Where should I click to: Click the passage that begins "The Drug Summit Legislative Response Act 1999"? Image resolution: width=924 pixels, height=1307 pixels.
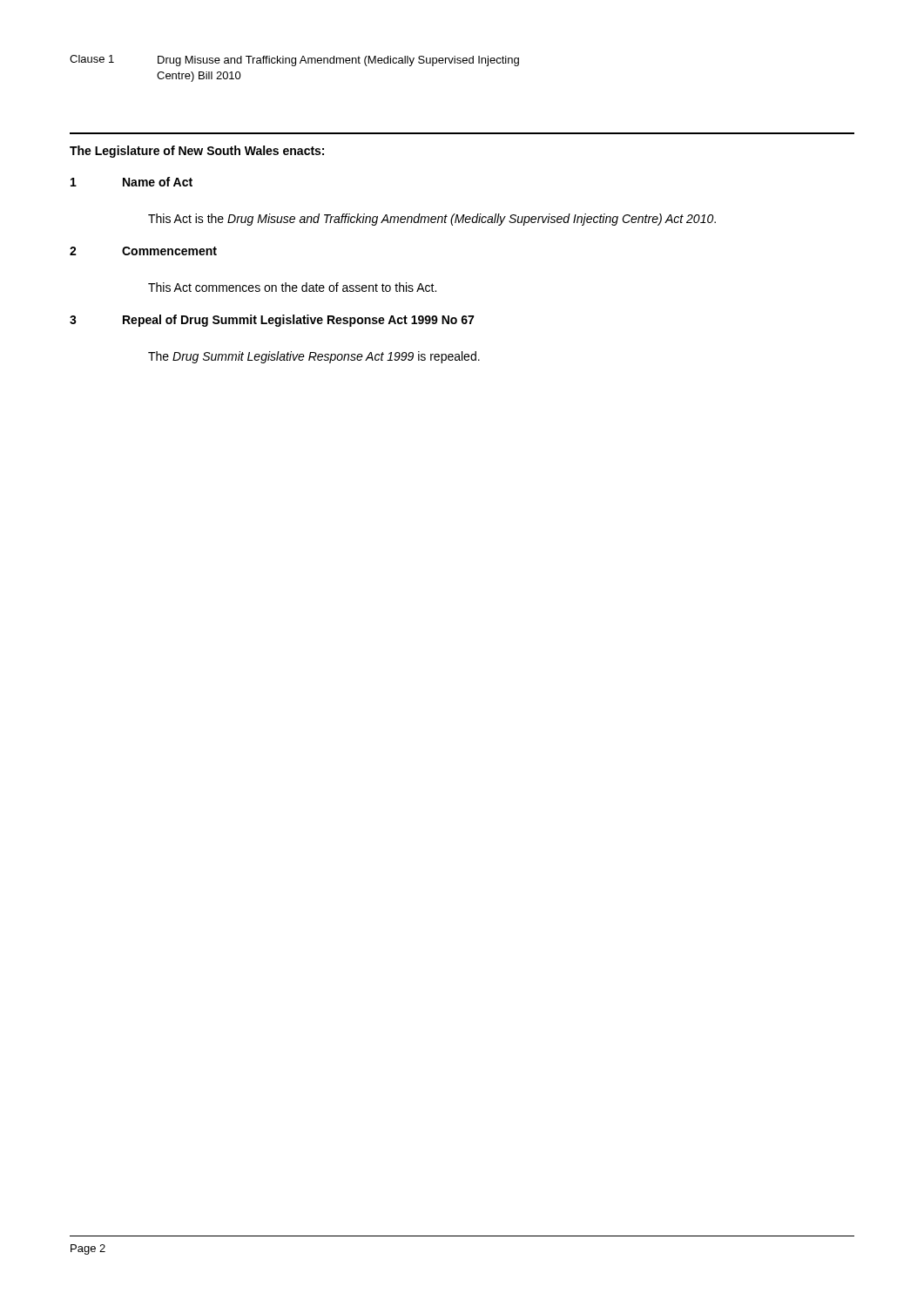314,356
